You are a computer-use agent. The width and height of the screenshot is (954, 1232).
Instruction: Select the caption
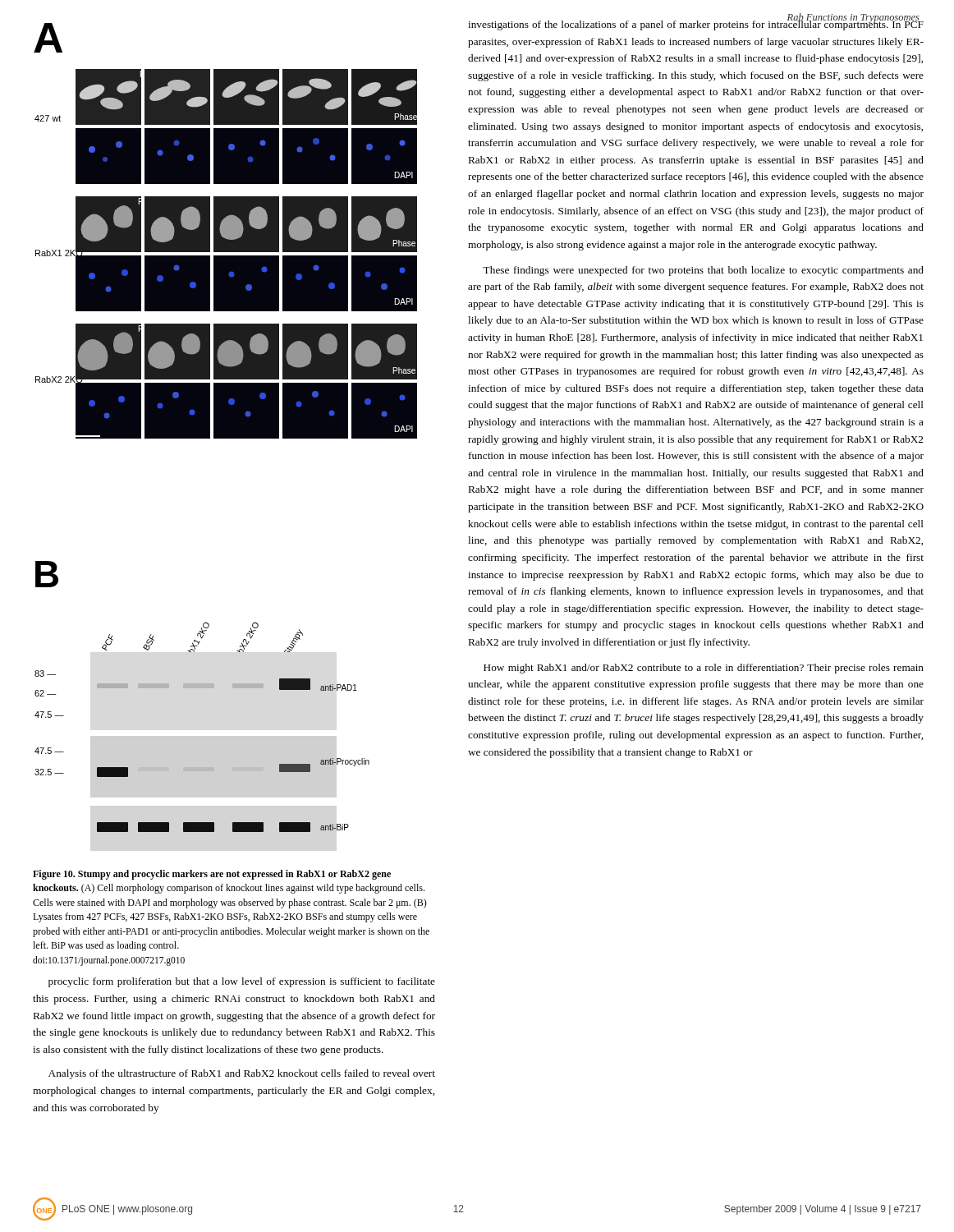point(231,910)
